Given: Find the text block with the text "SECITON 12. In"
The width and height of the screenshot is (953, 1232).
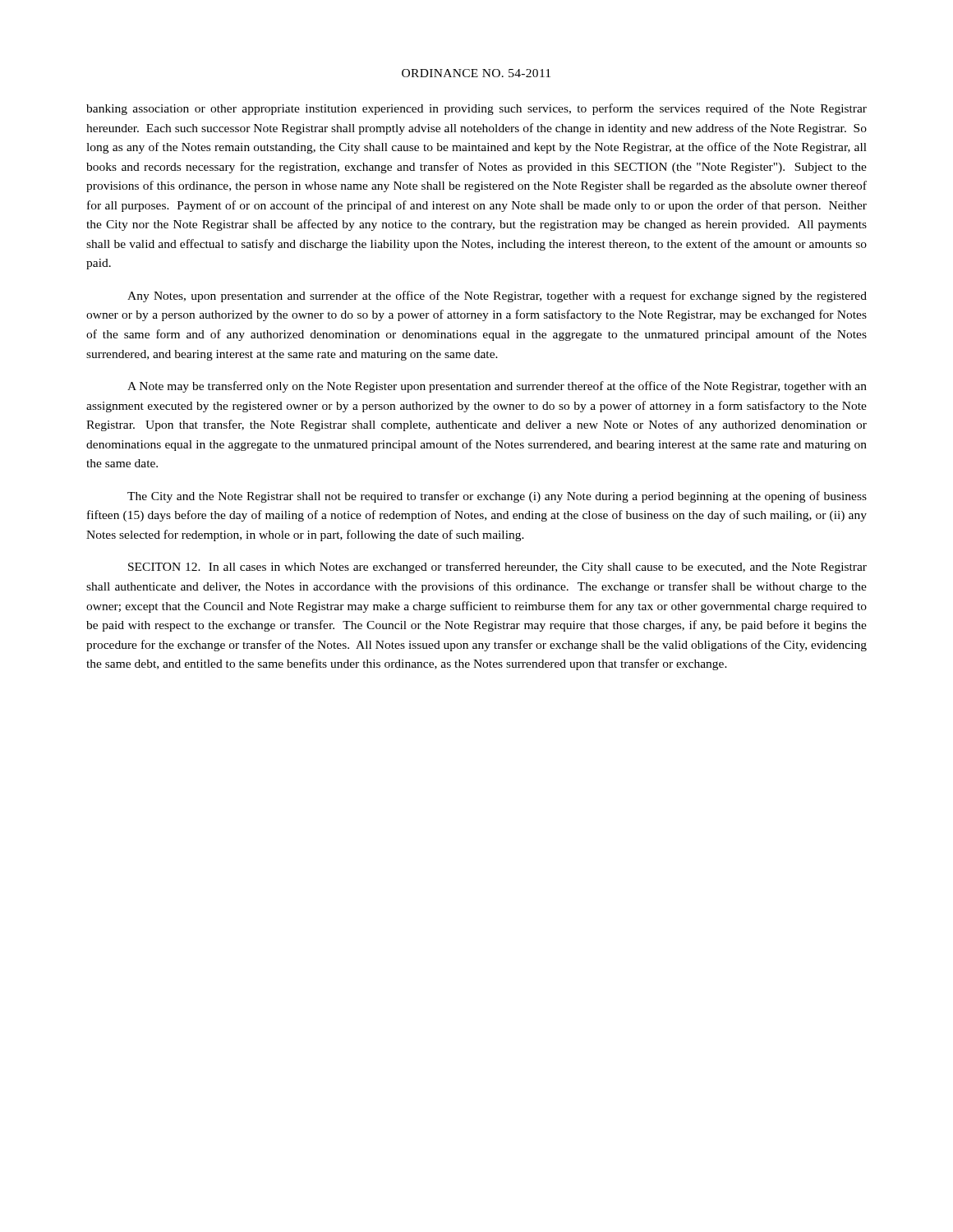Looking at the screenshot, I should 476,615.
